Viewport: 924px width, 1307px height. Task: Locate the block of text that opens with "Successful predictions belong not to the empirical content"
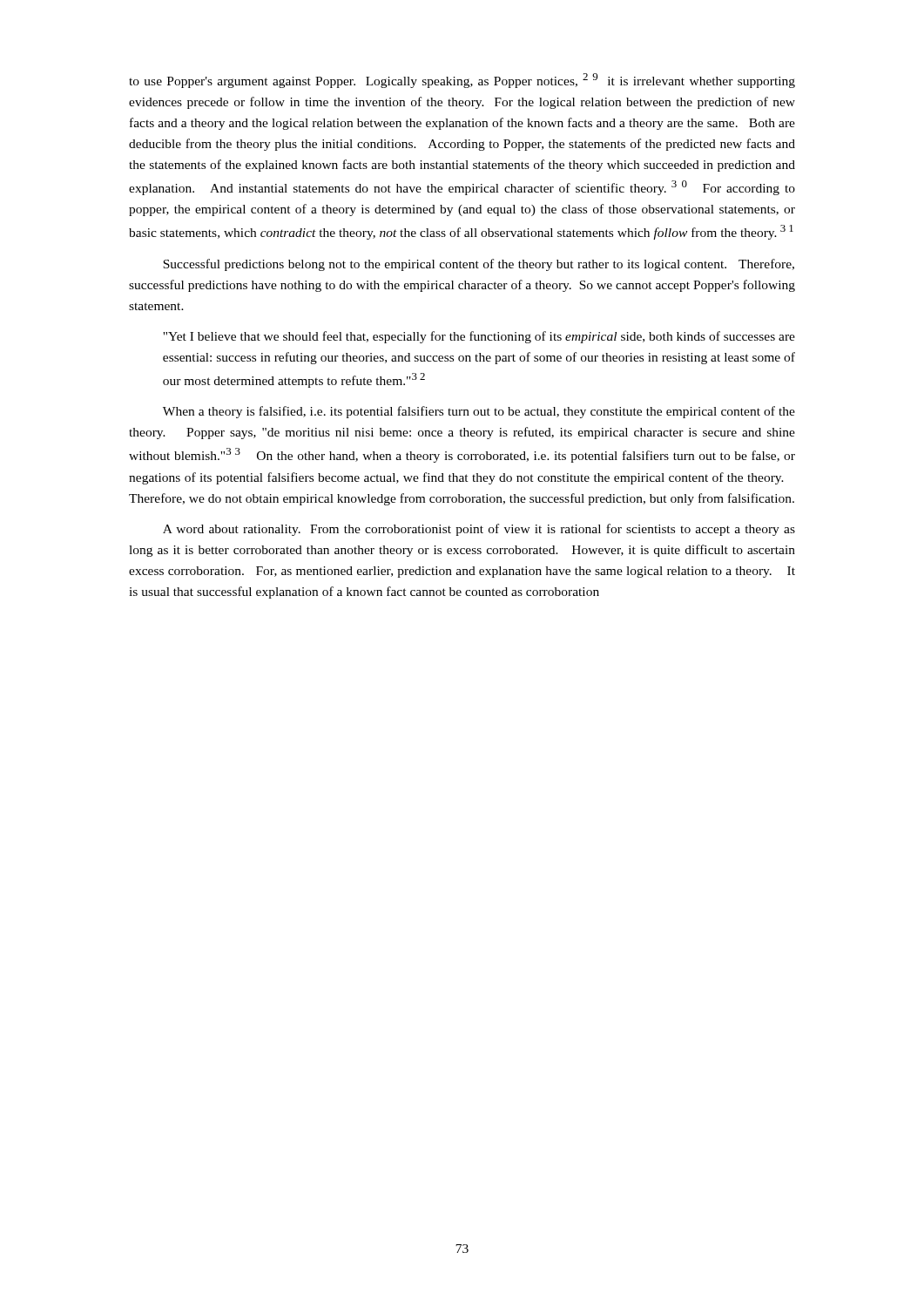coord(462,285)
